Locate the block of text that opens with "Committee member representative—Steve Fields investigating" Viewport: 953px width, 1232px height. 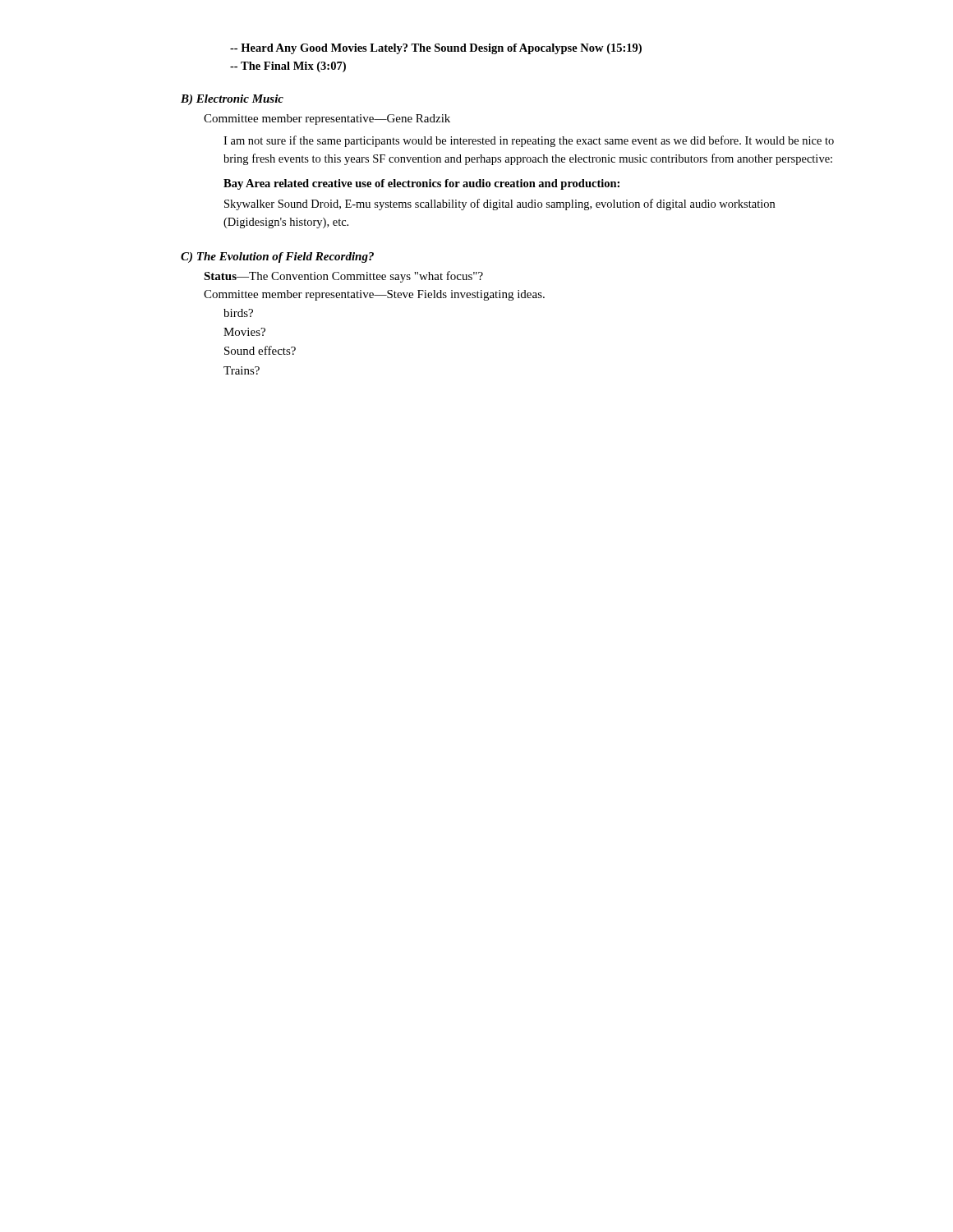tap(375, 294)
